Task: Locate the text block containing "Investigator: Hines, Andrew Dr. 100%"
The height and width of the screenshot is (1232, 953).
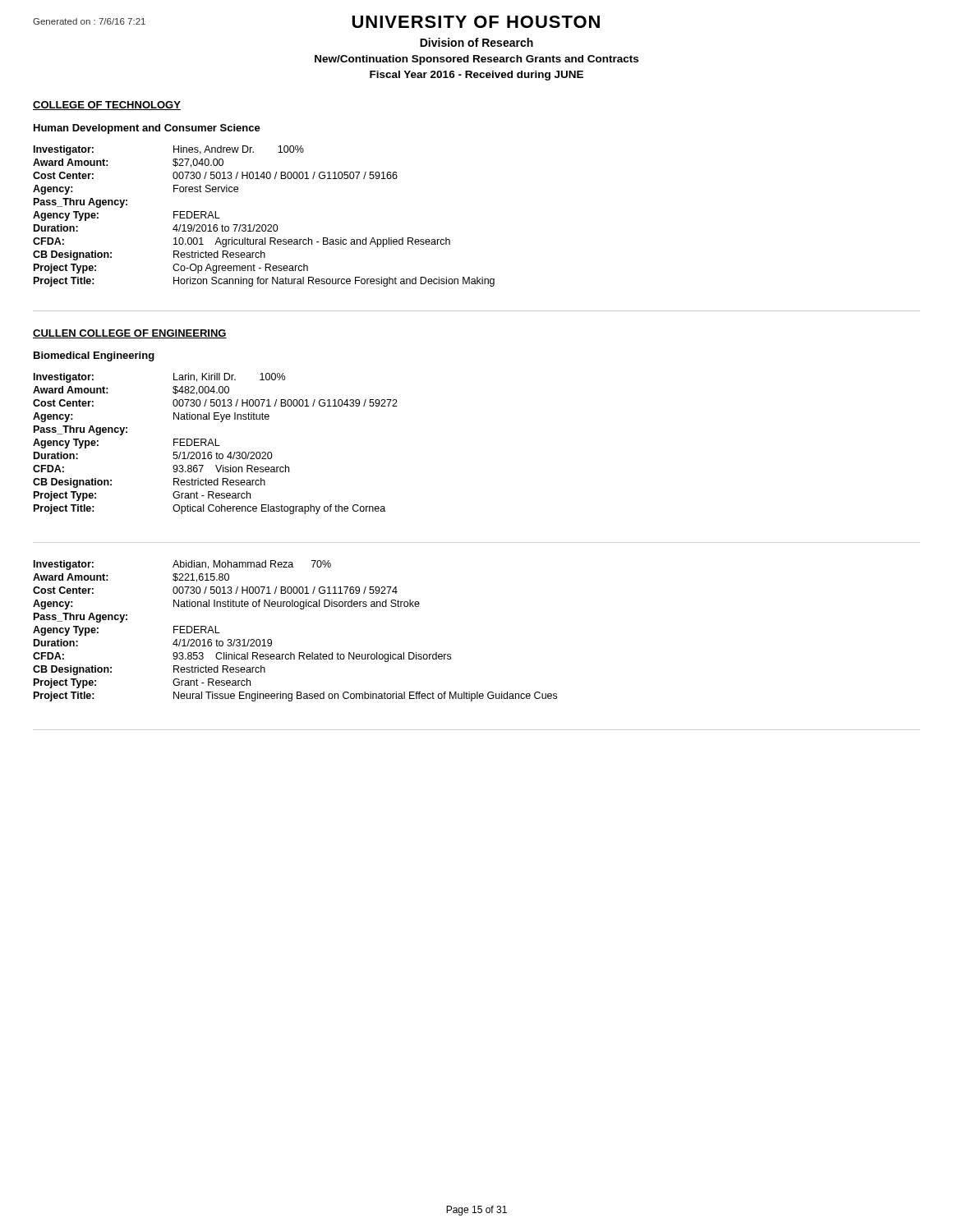Action: [64, 150]
